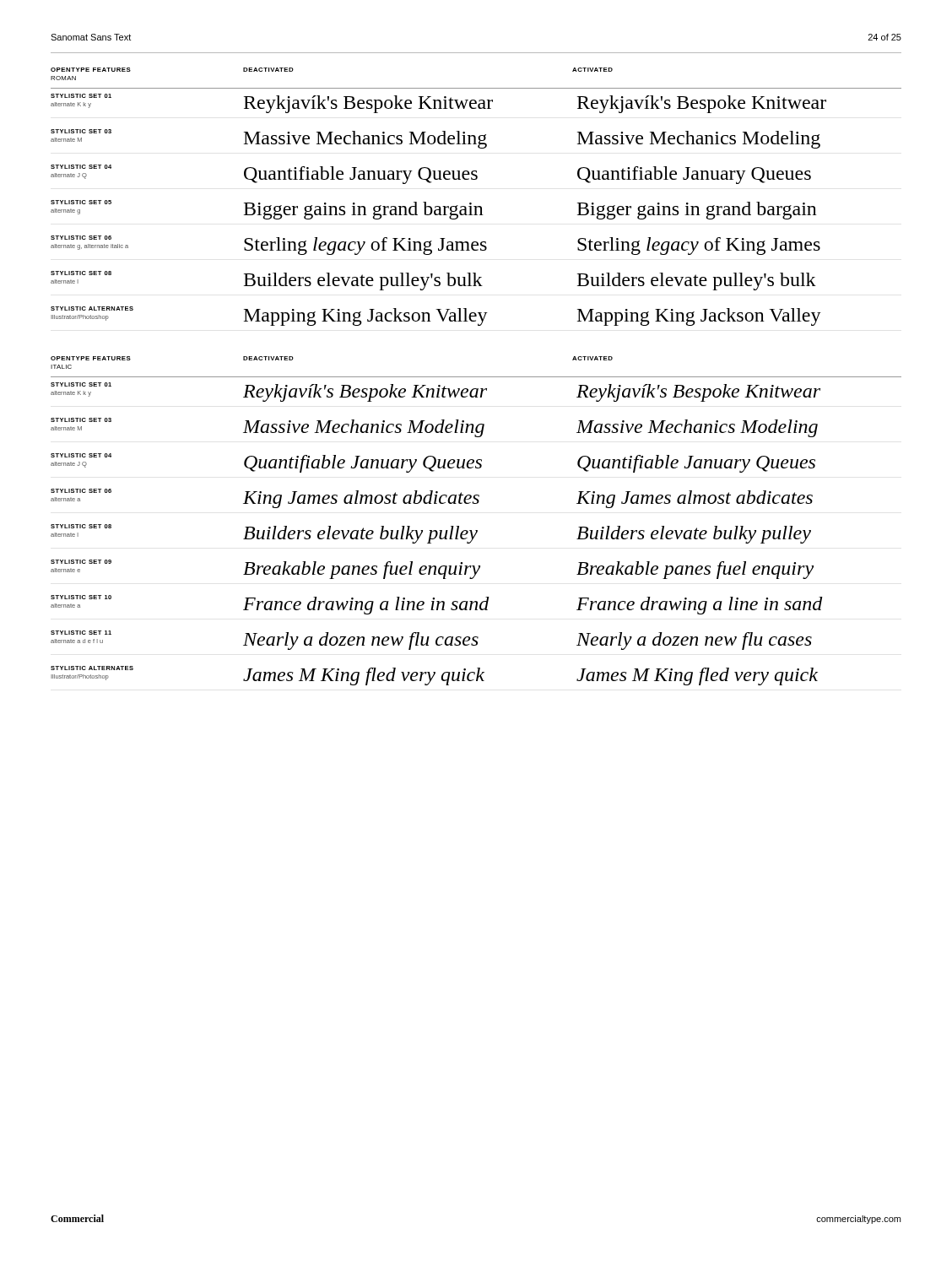Find the list item containing "Stylistic Set 08 alternate l Builders elevate bulky"

[x=476, y=533]
